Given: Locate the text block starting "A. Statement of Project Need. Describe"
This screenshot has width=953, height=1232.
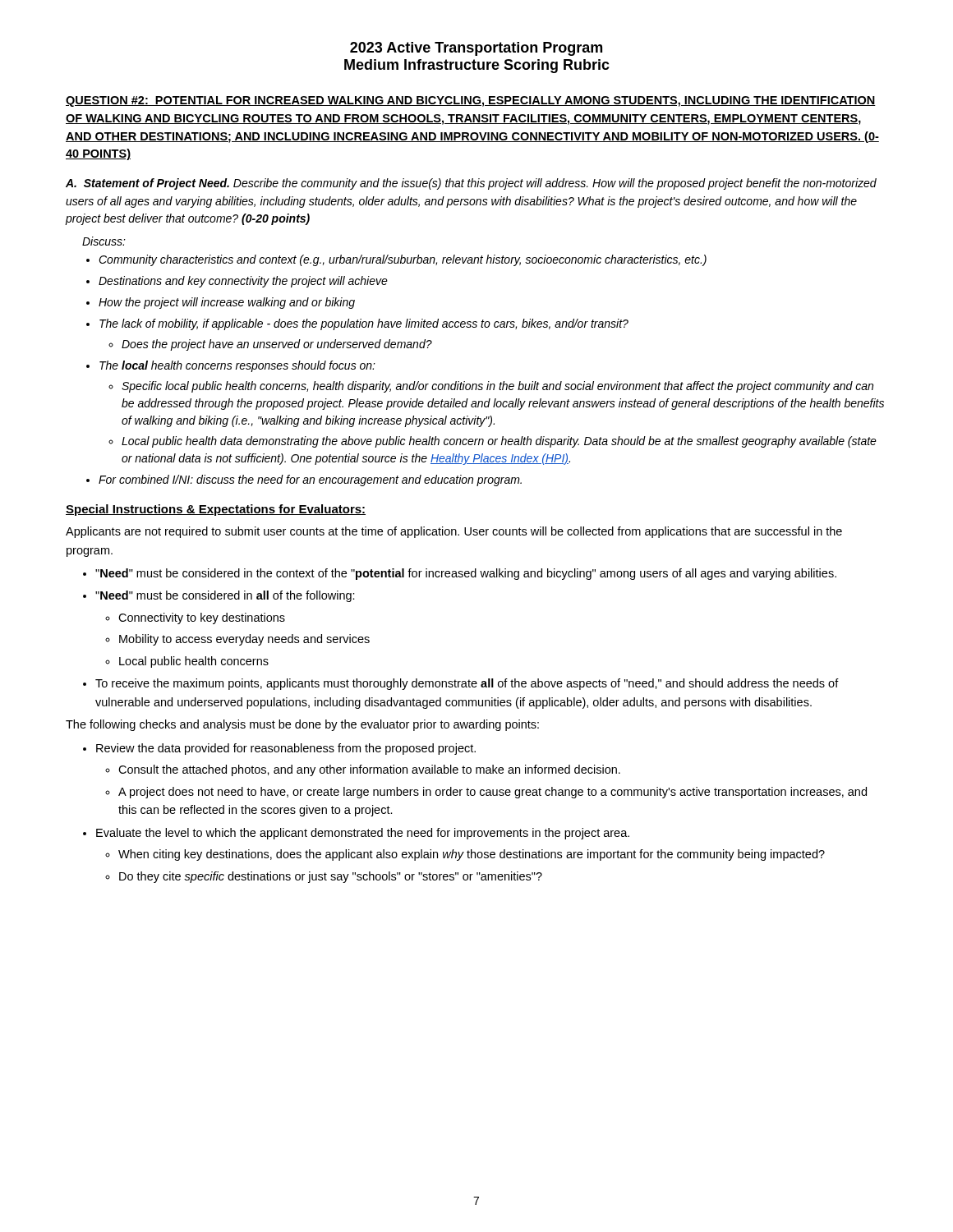Looking at the screenshot, I should point(476,332).
